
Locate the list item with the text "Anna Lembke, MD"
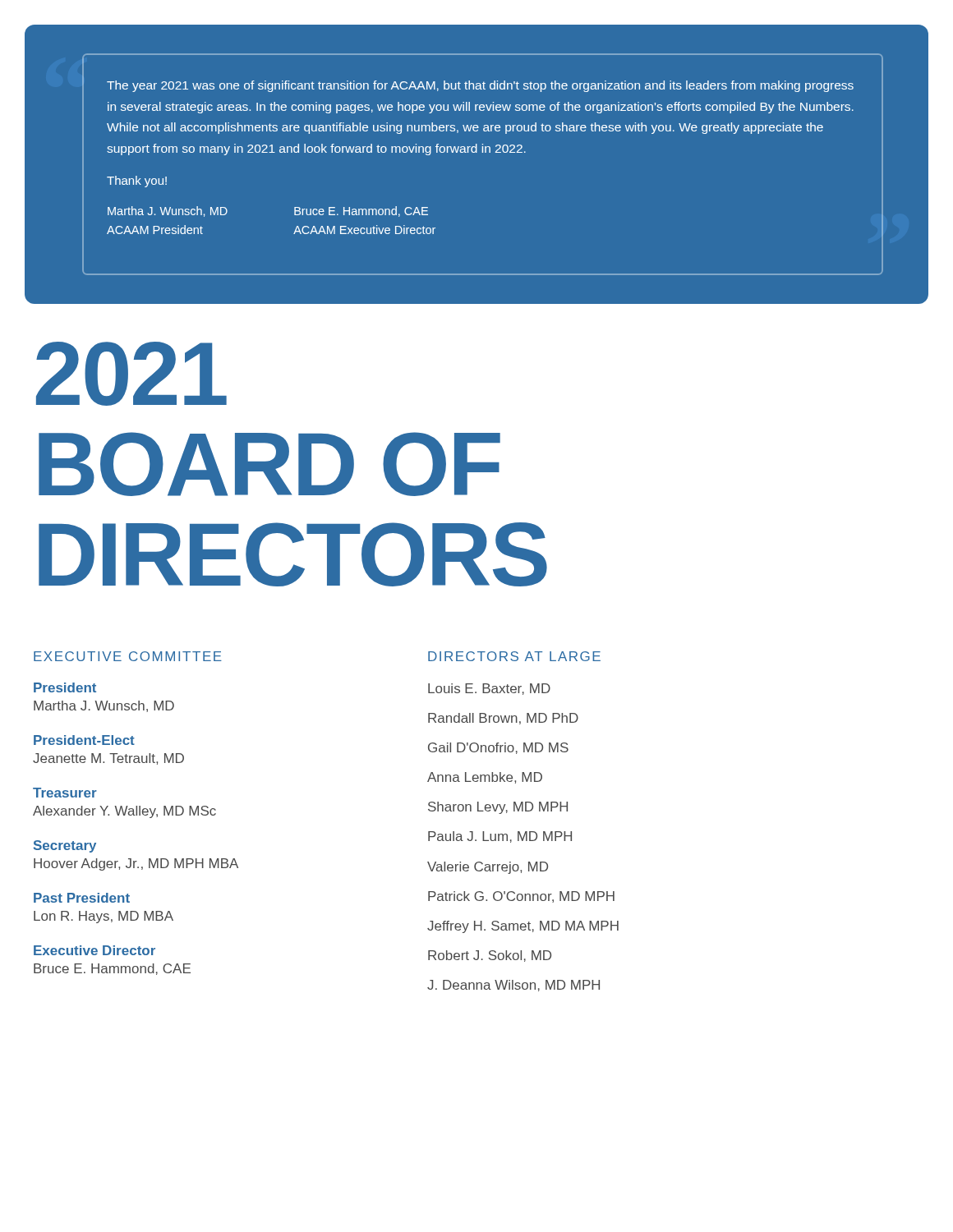click(485, 778)
